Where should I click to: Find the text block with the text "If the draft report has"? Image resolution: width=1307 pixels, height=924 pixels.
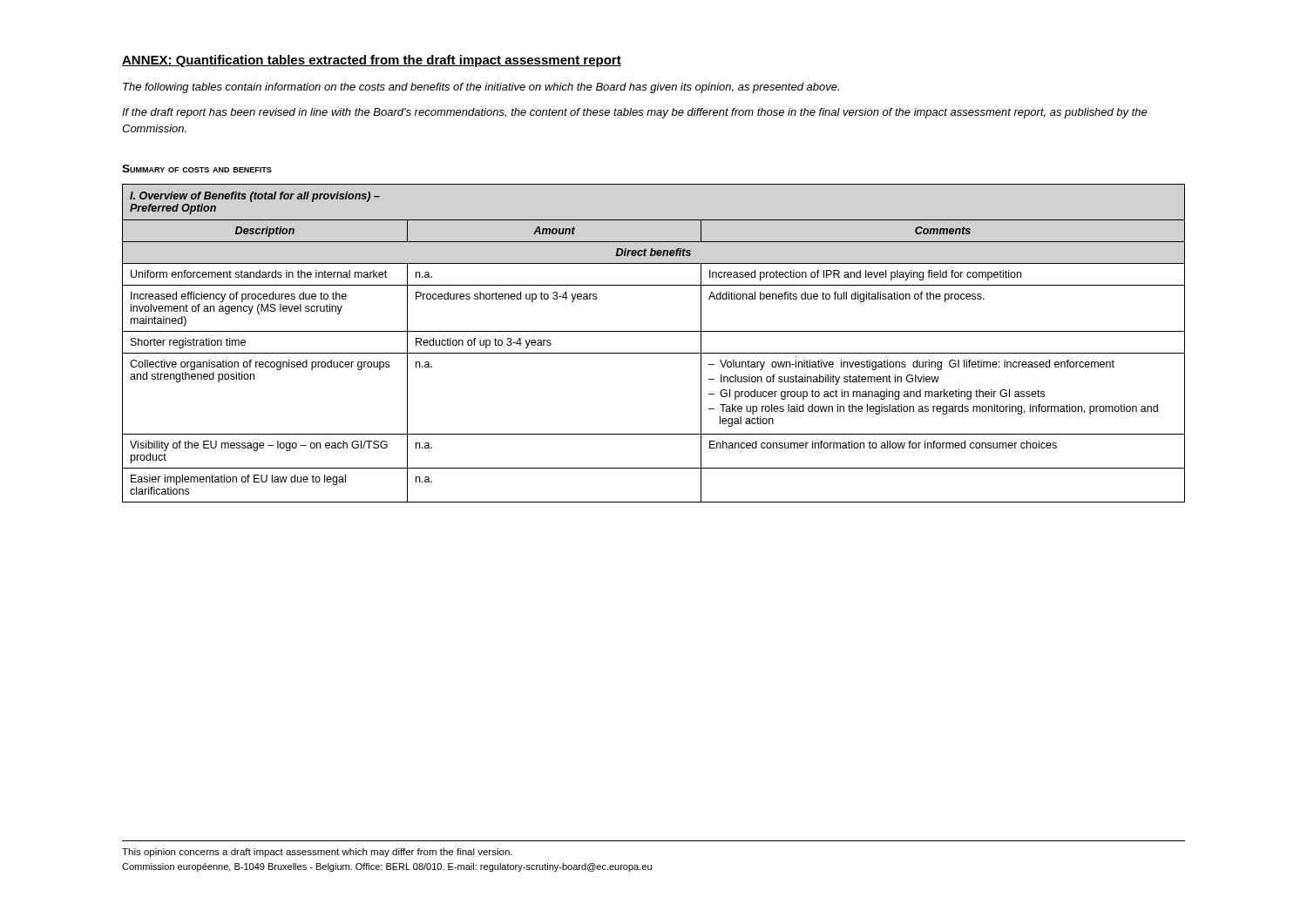(x=635, y=120)
